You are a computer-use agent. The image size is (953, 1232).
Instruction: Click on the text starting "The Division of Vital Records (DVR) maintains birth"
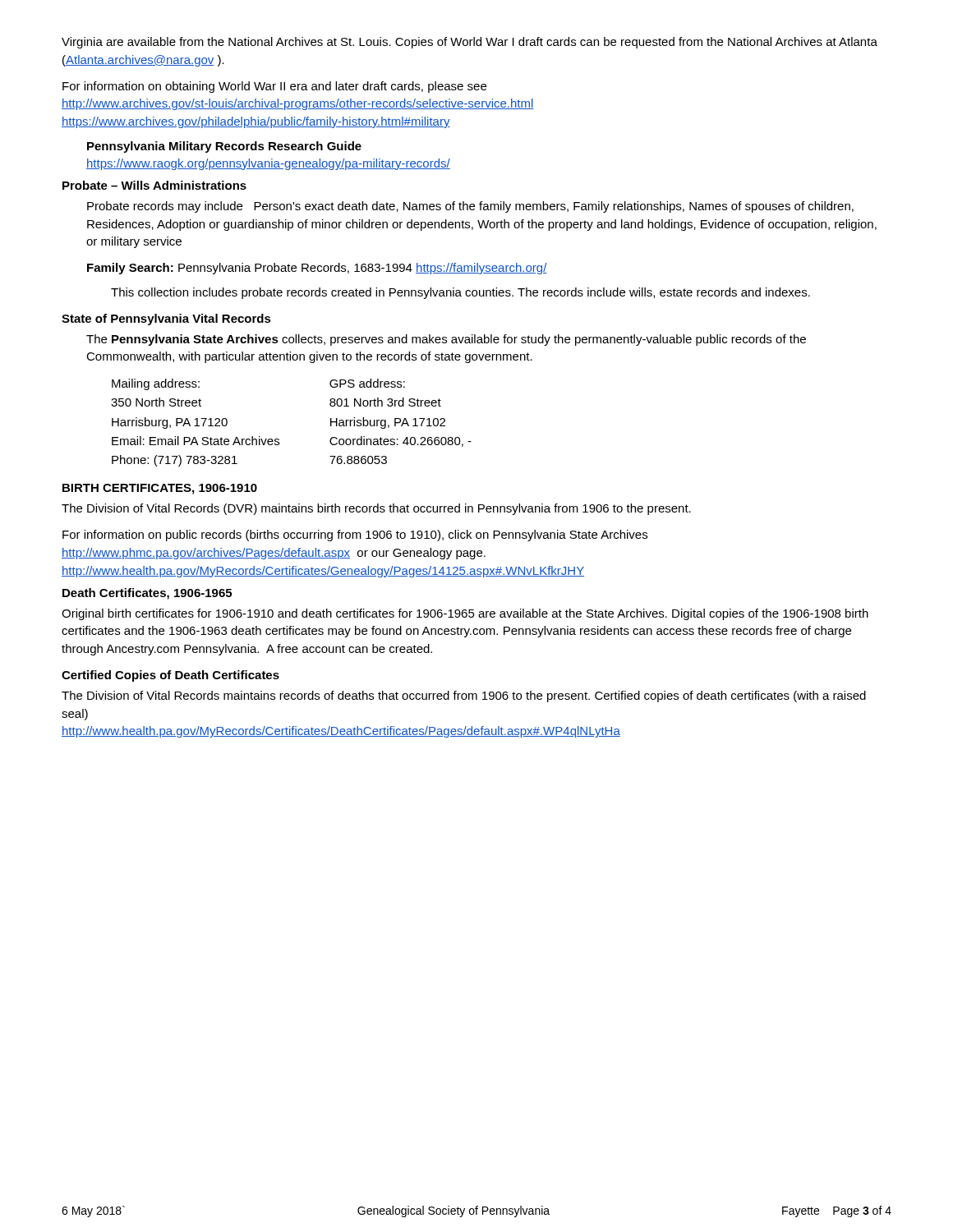tap(377, 508)
